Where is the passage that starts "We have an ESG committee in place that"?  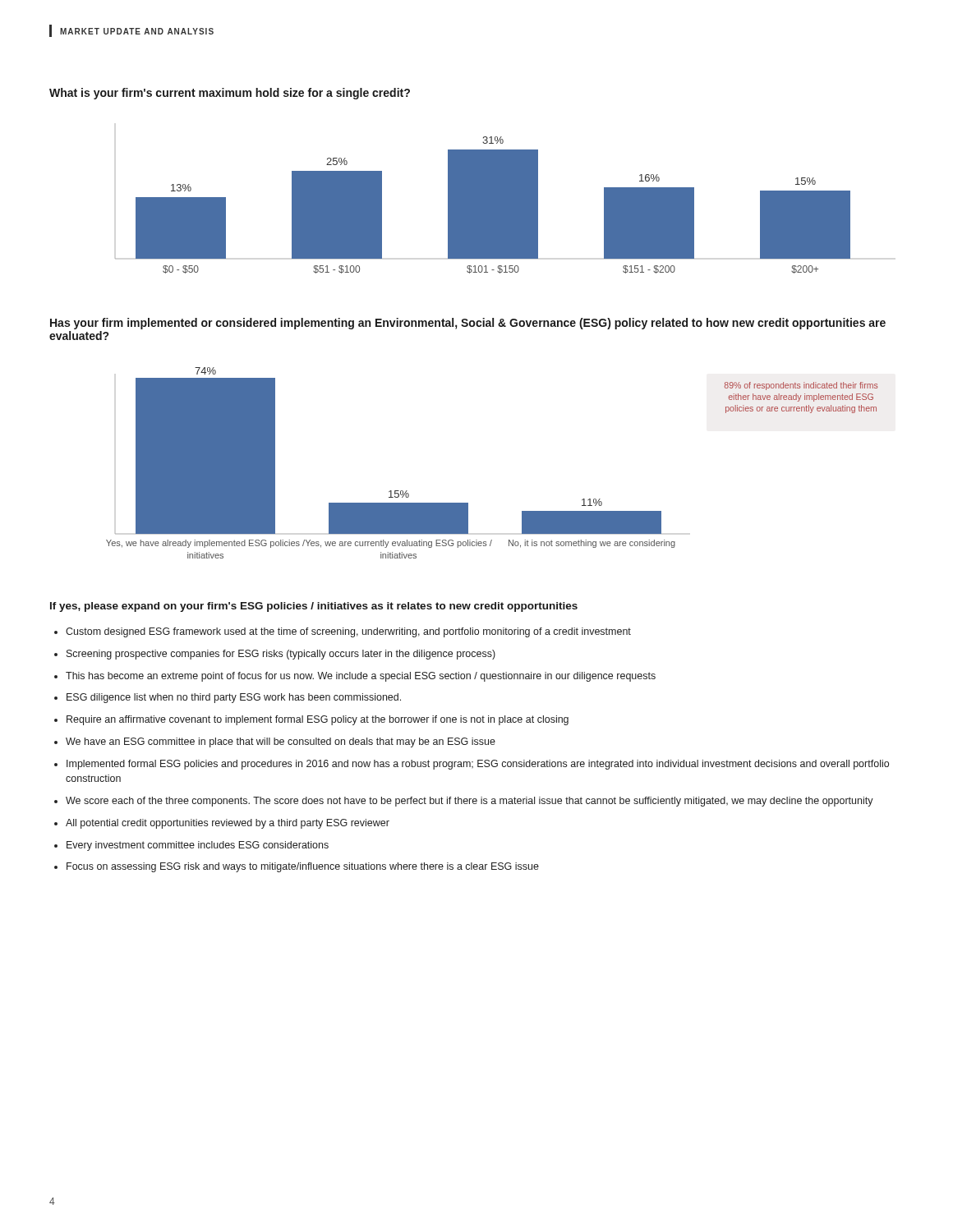coord(281,741)
